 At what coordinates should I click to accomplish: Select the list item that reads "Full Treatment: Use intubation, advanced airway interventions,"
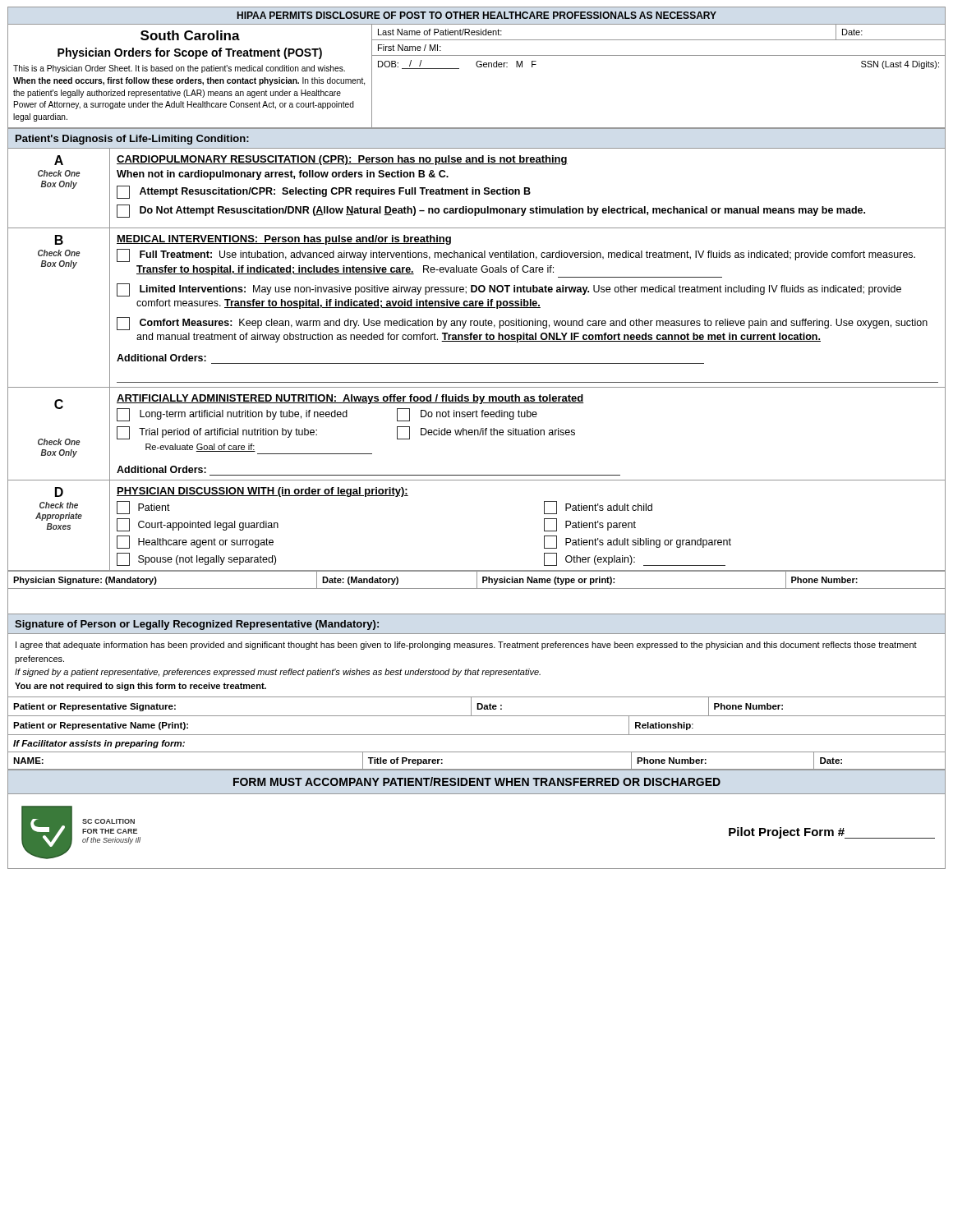coord(527,263)
